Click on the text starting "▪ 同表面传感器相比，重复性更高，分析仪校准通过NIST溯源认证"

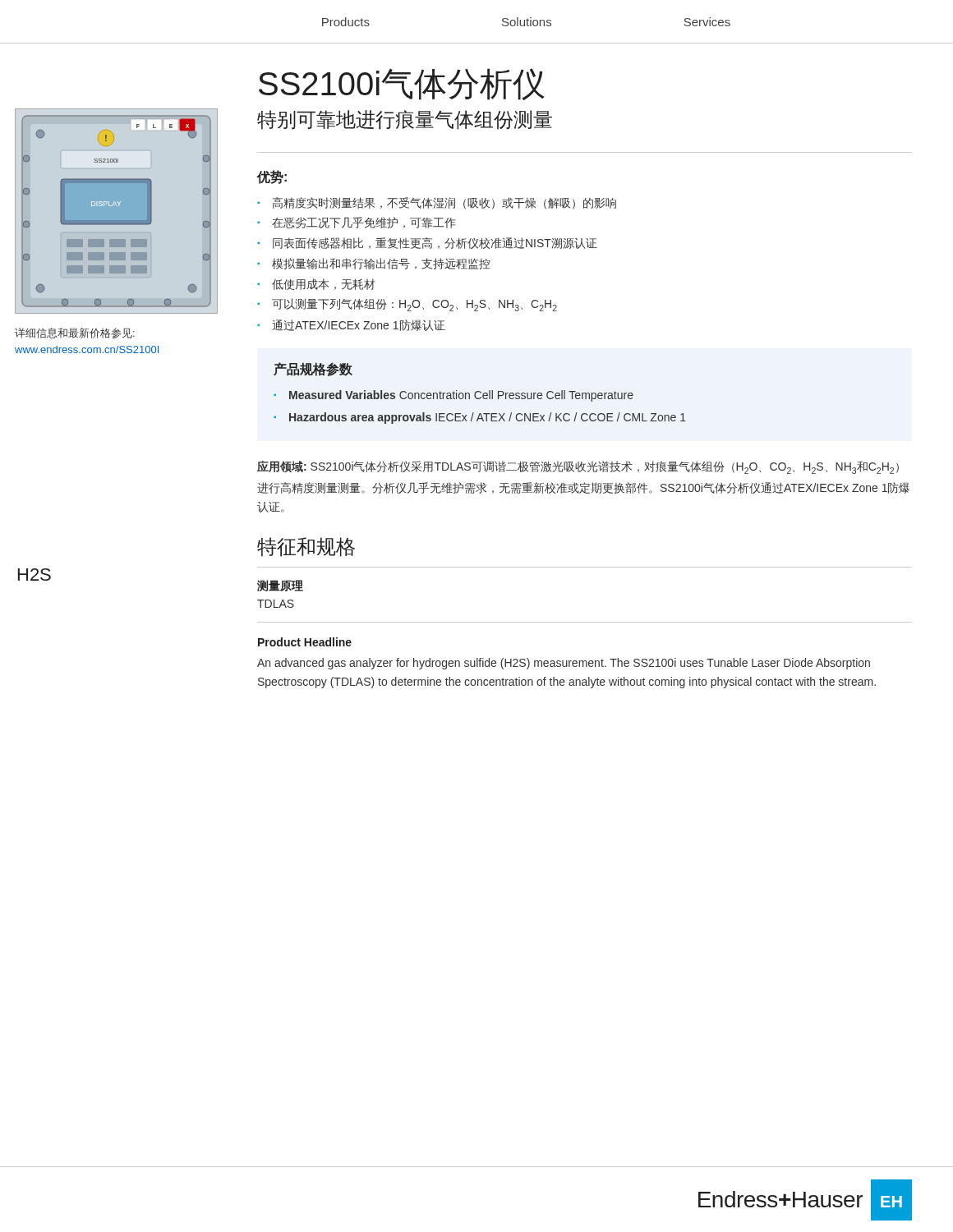pyautogui.click(x=427, y=243)
